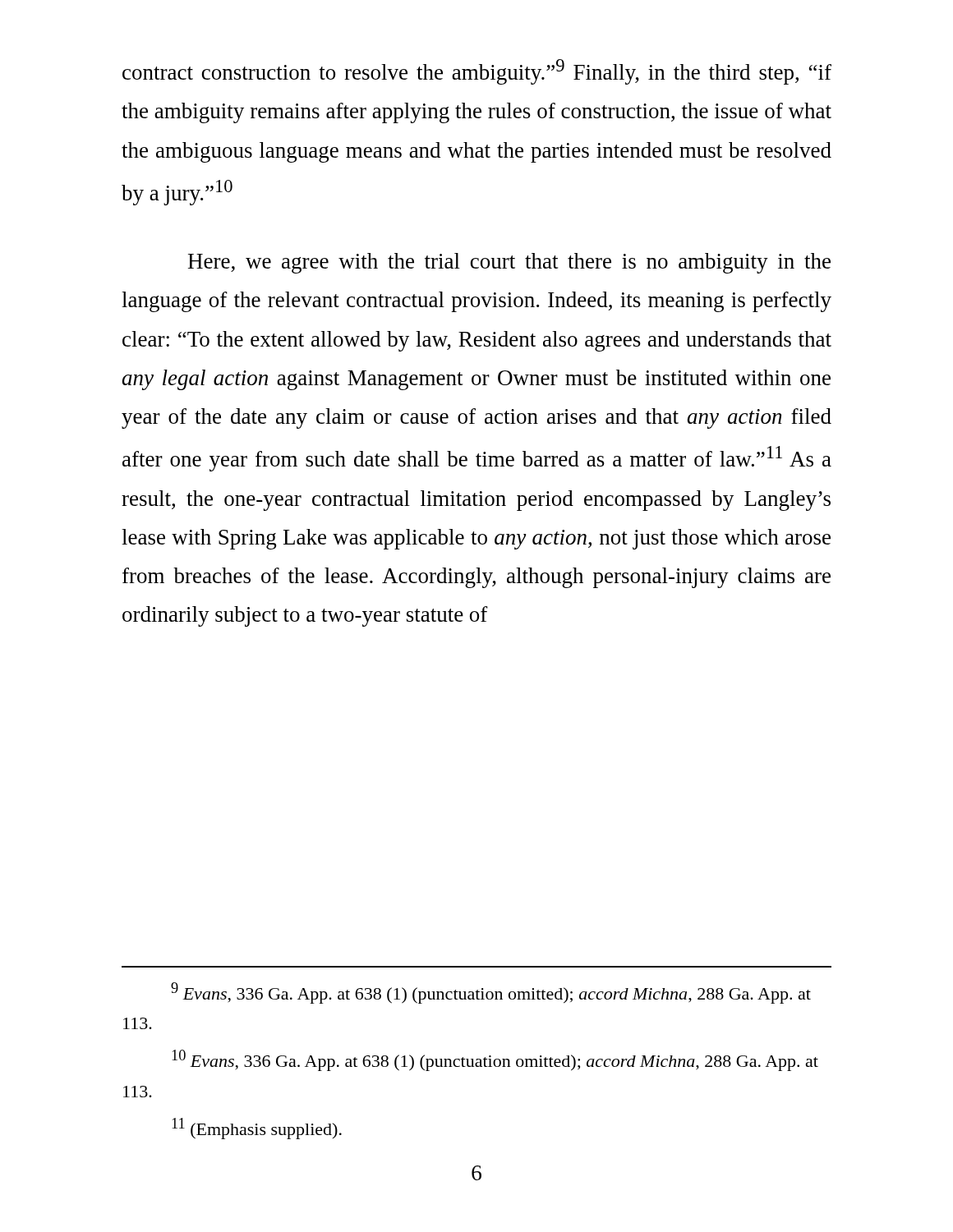Click on the text block starting "9 Evans, 336 Ga. App."

pos(466,1006)
